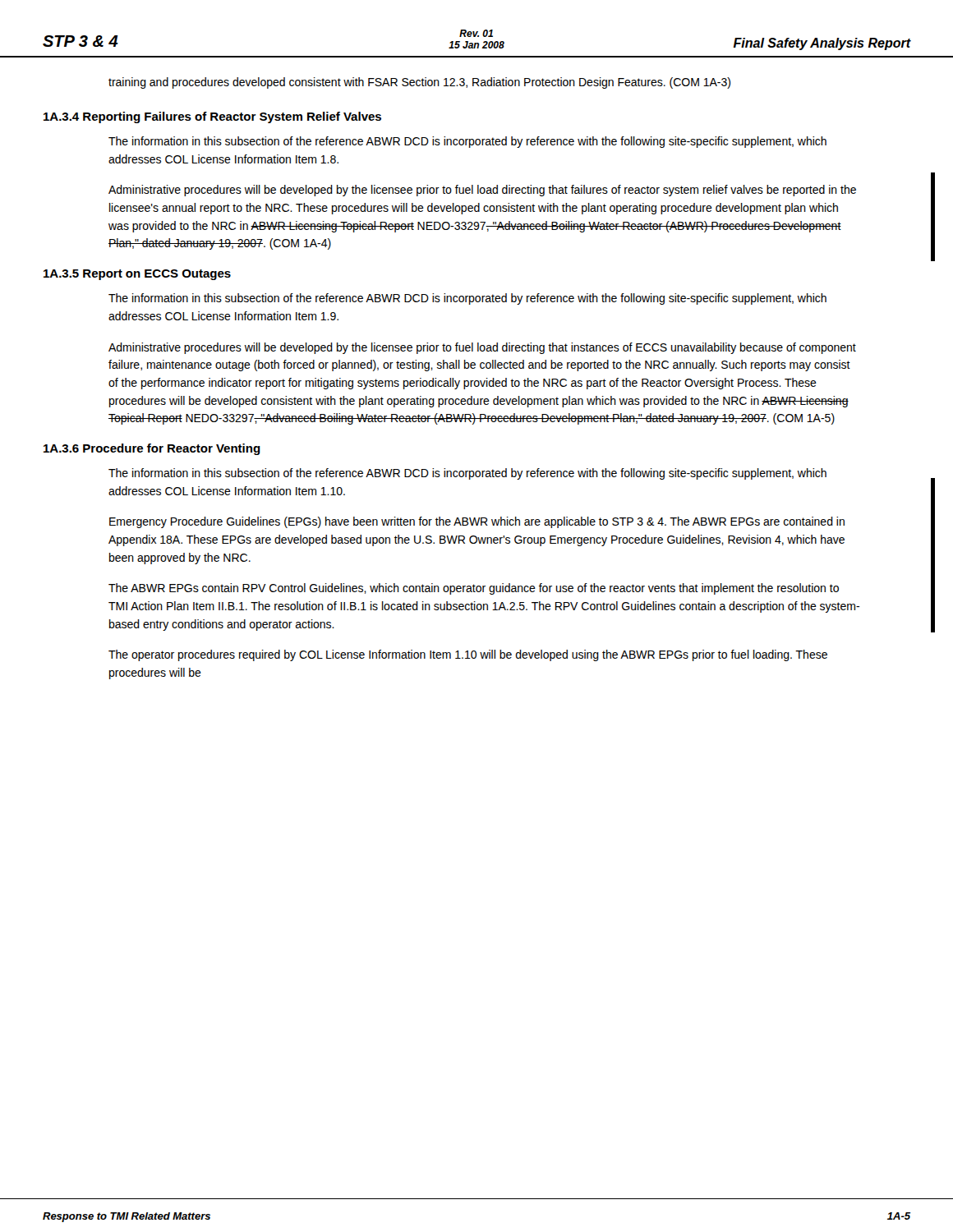The image size is (953, 1232).
Task: Find the text starting "The ABWR EPGs contain RPV"
Action: pos(484,606)
